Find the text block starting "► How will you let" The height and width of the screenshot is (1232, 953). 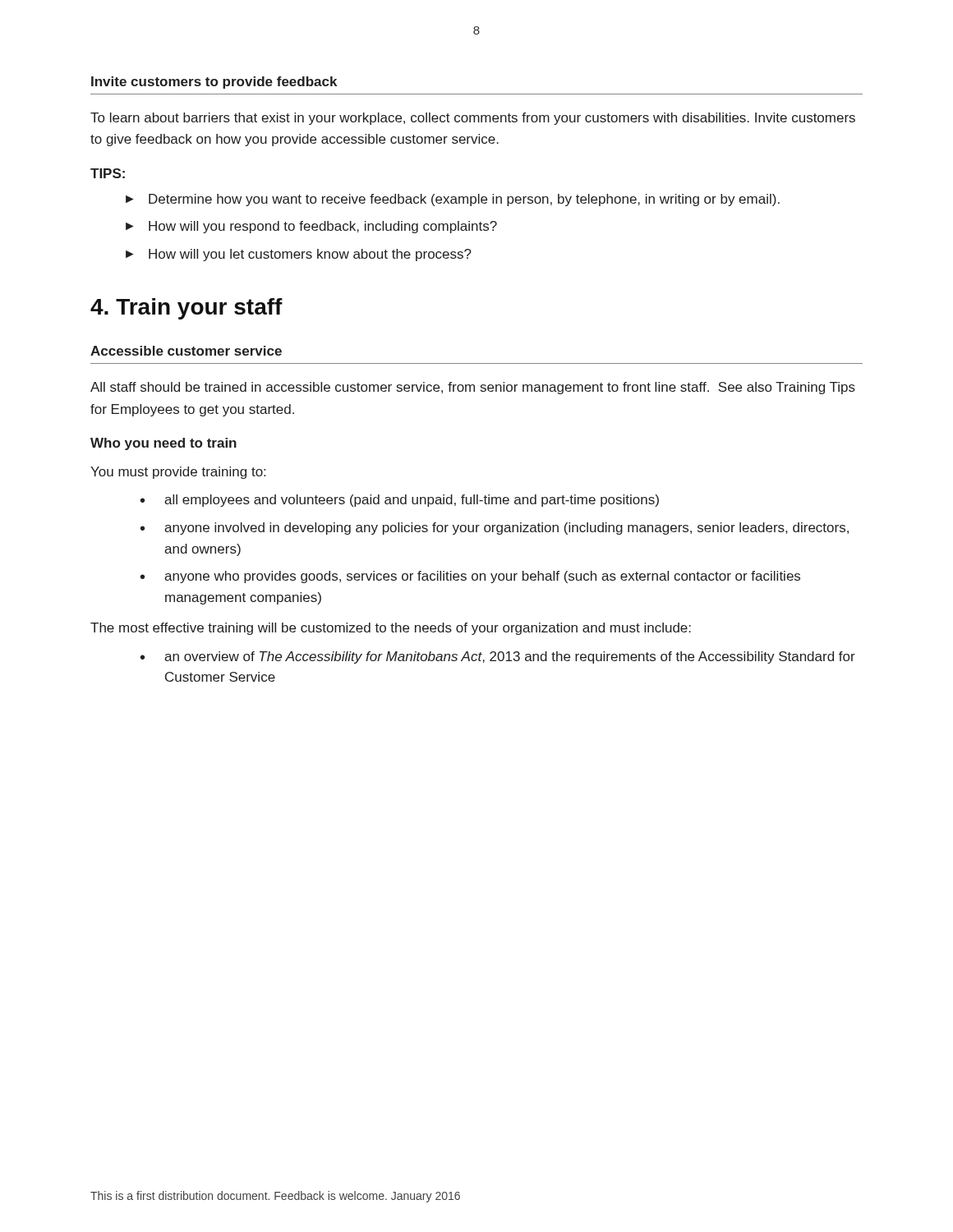tap(297, 254)
